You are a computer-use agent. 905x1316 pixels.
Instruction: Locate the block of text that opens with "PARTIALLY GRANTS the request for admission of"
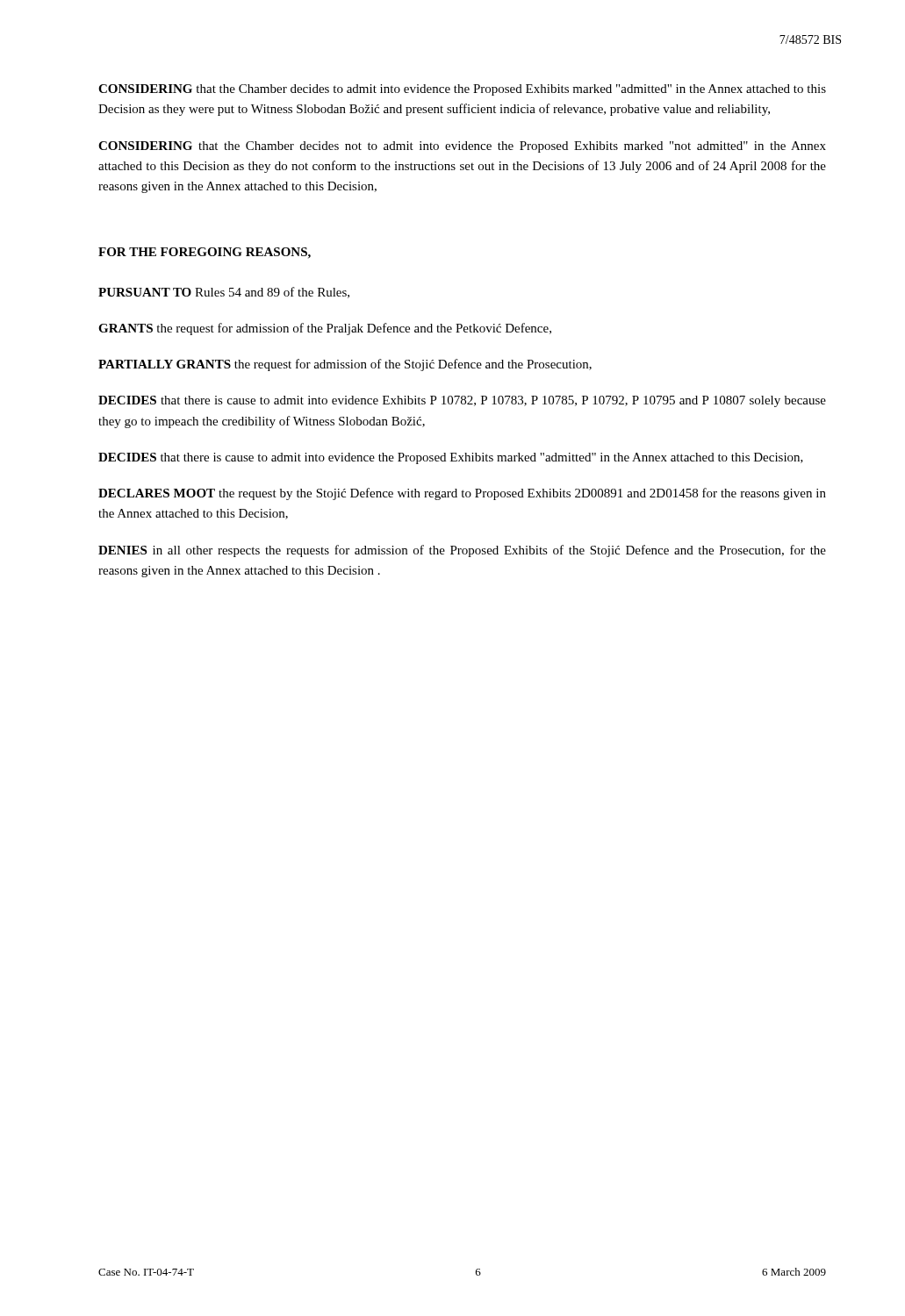345,364
